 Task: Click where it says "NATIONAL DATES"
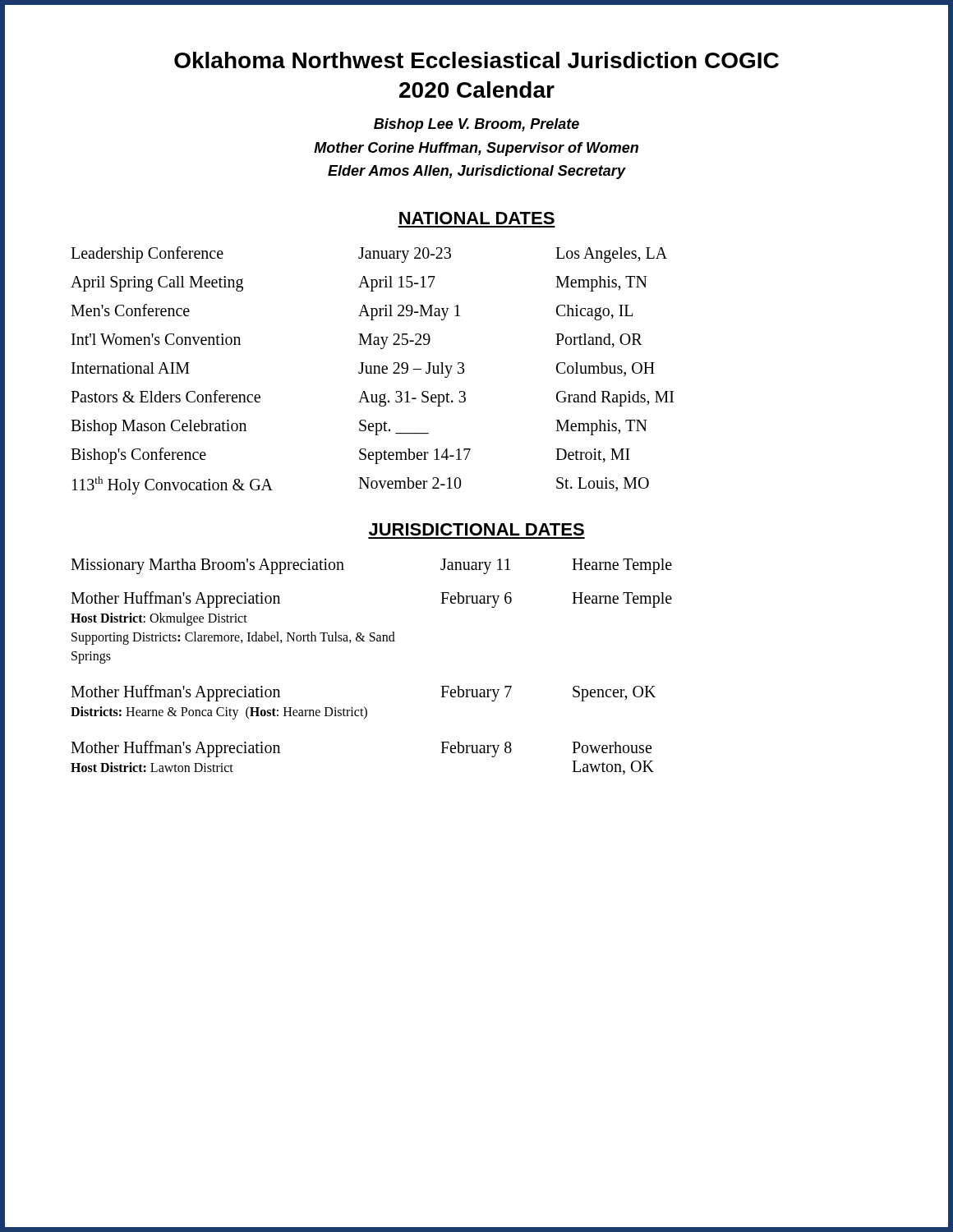pos(476,218)
